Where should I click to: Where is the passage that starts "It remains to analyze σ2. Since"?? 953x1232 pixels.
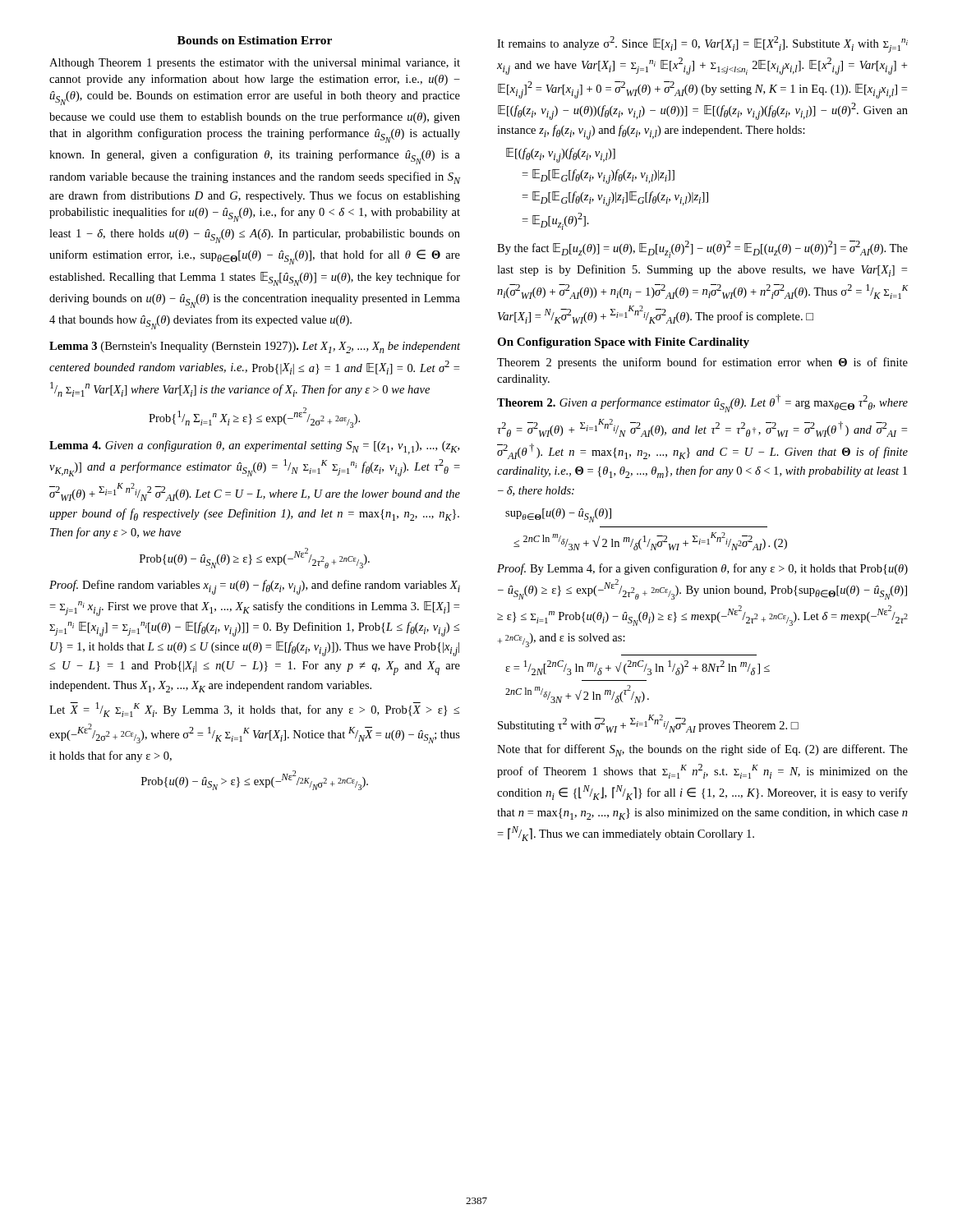[x=702, y=44]
